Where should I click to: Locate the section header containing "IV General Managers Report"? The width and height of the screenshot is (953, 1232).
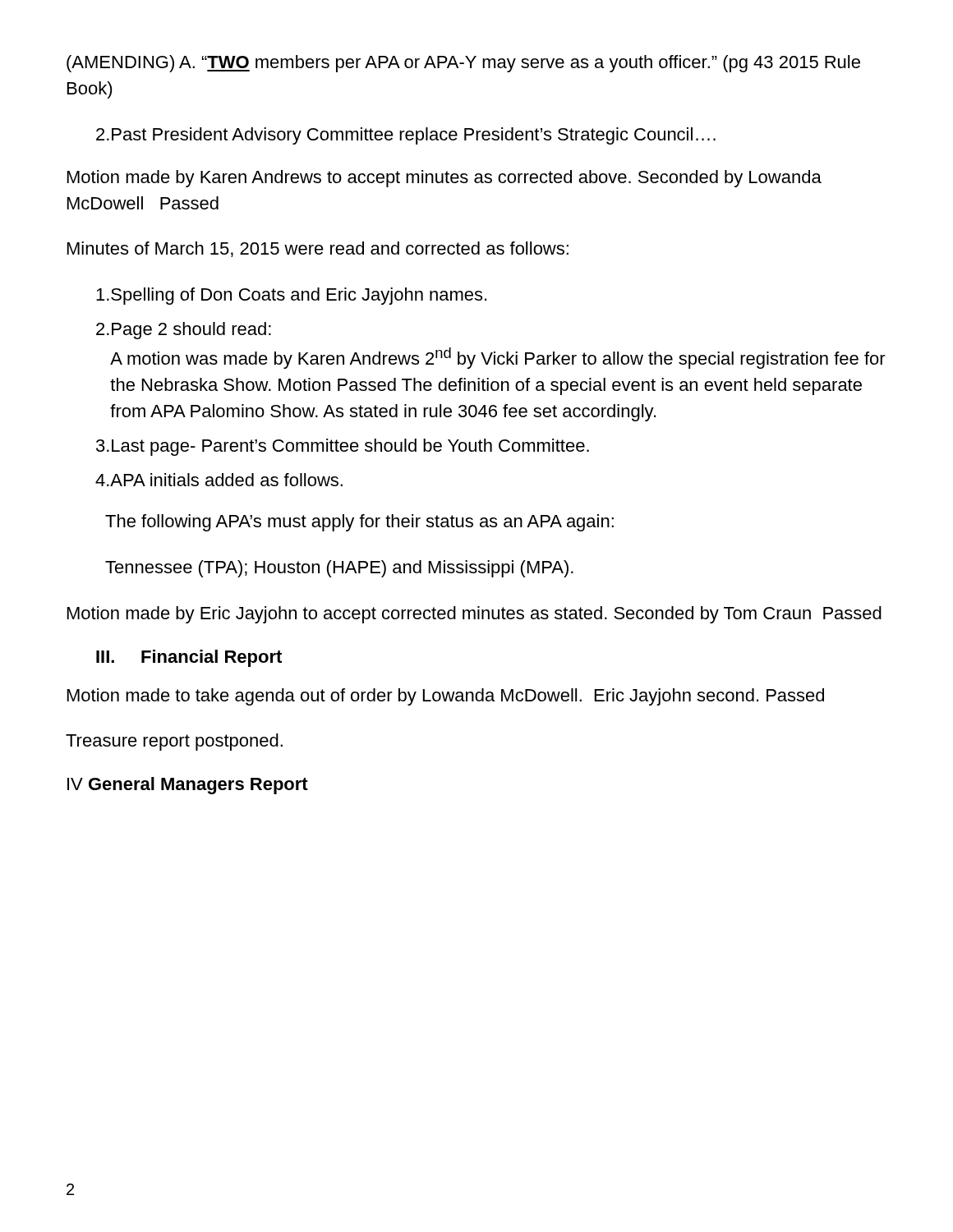(x=187, y=784)
